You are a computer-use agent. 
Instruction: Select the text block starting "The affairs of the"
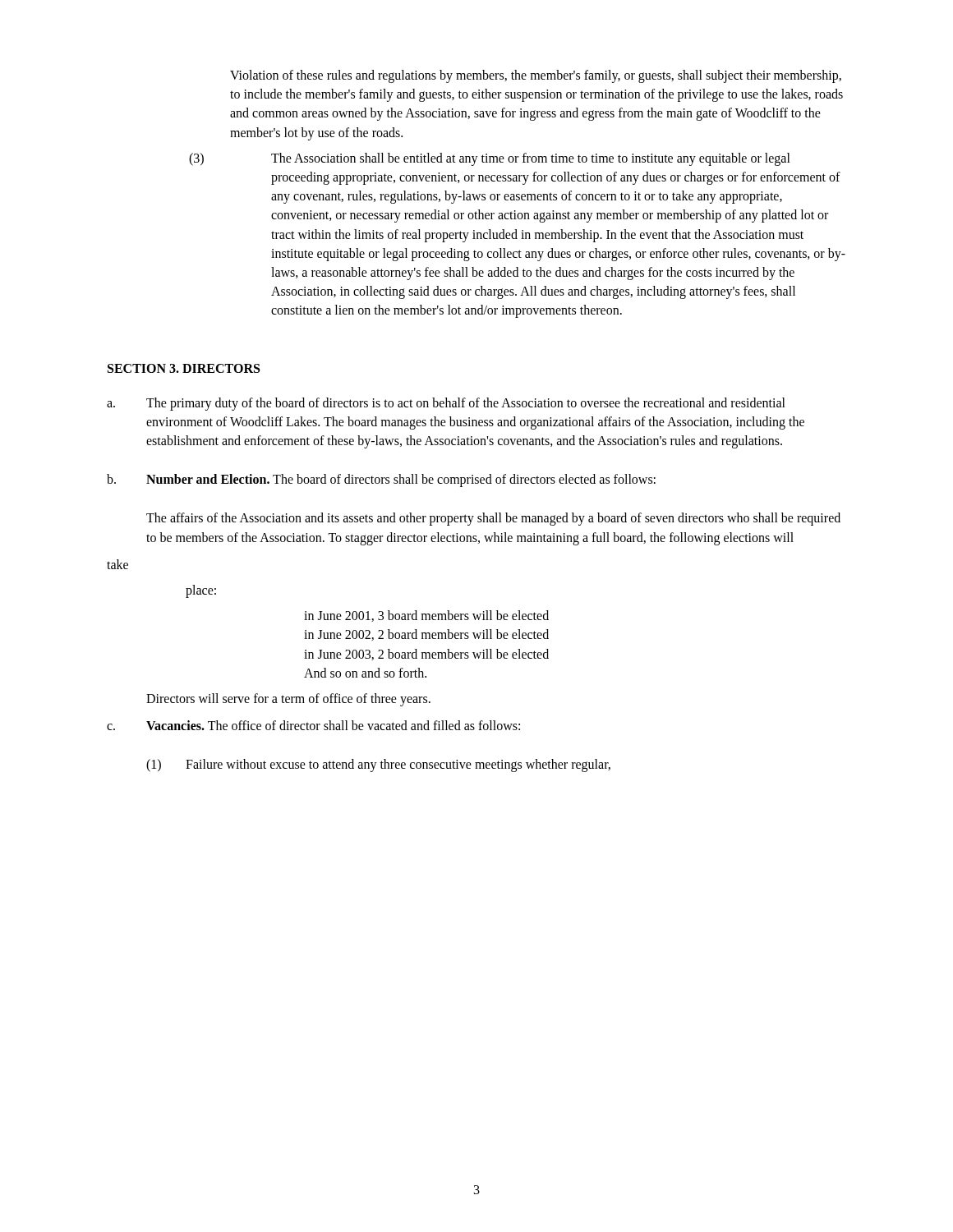point(496,528)
